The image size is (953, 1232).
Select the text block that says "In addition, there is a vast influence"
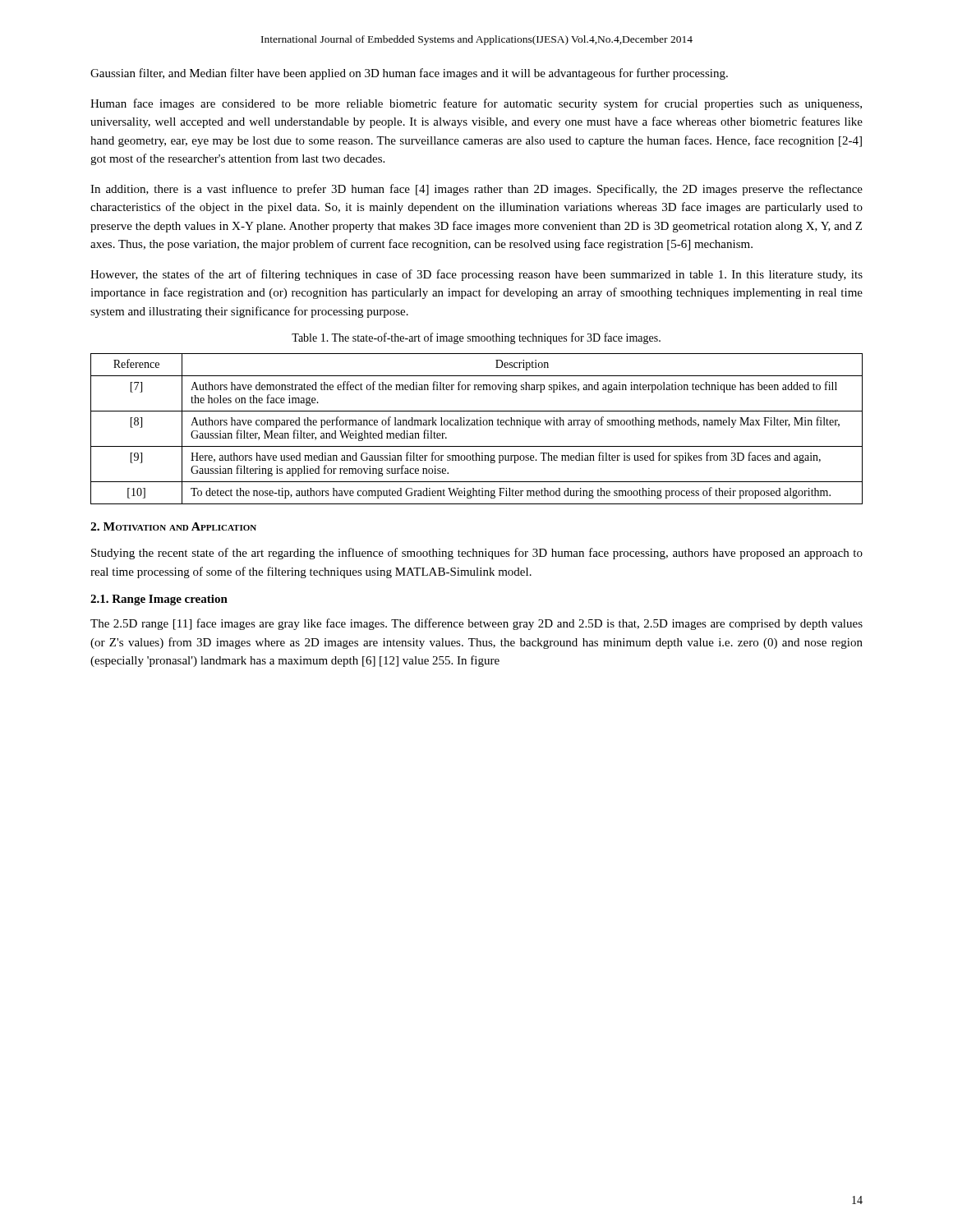pyautogui.click(x=476, y=216)
